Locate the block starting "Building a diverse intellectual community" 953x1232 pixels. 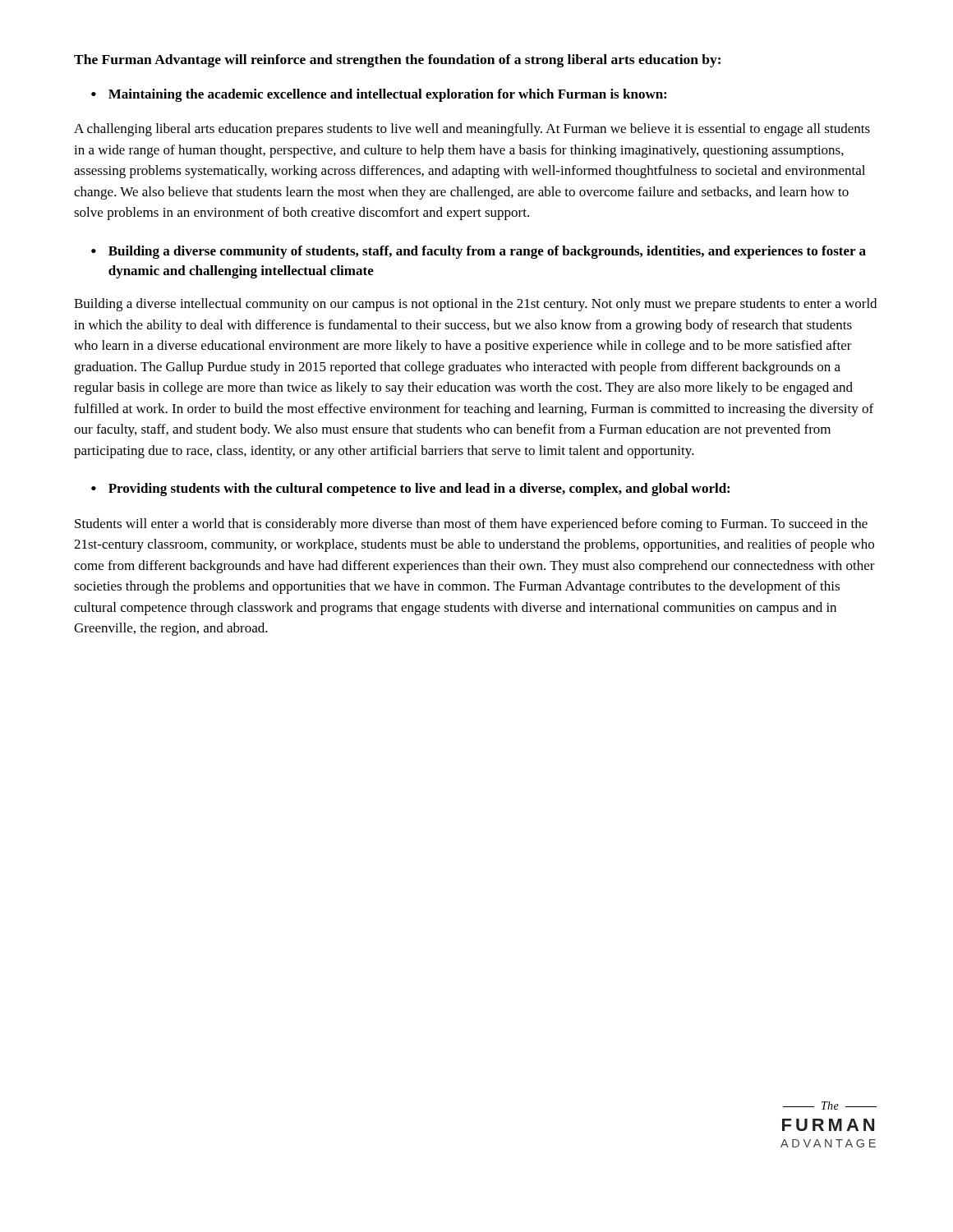pyautogui.click(x=476, y=377)
